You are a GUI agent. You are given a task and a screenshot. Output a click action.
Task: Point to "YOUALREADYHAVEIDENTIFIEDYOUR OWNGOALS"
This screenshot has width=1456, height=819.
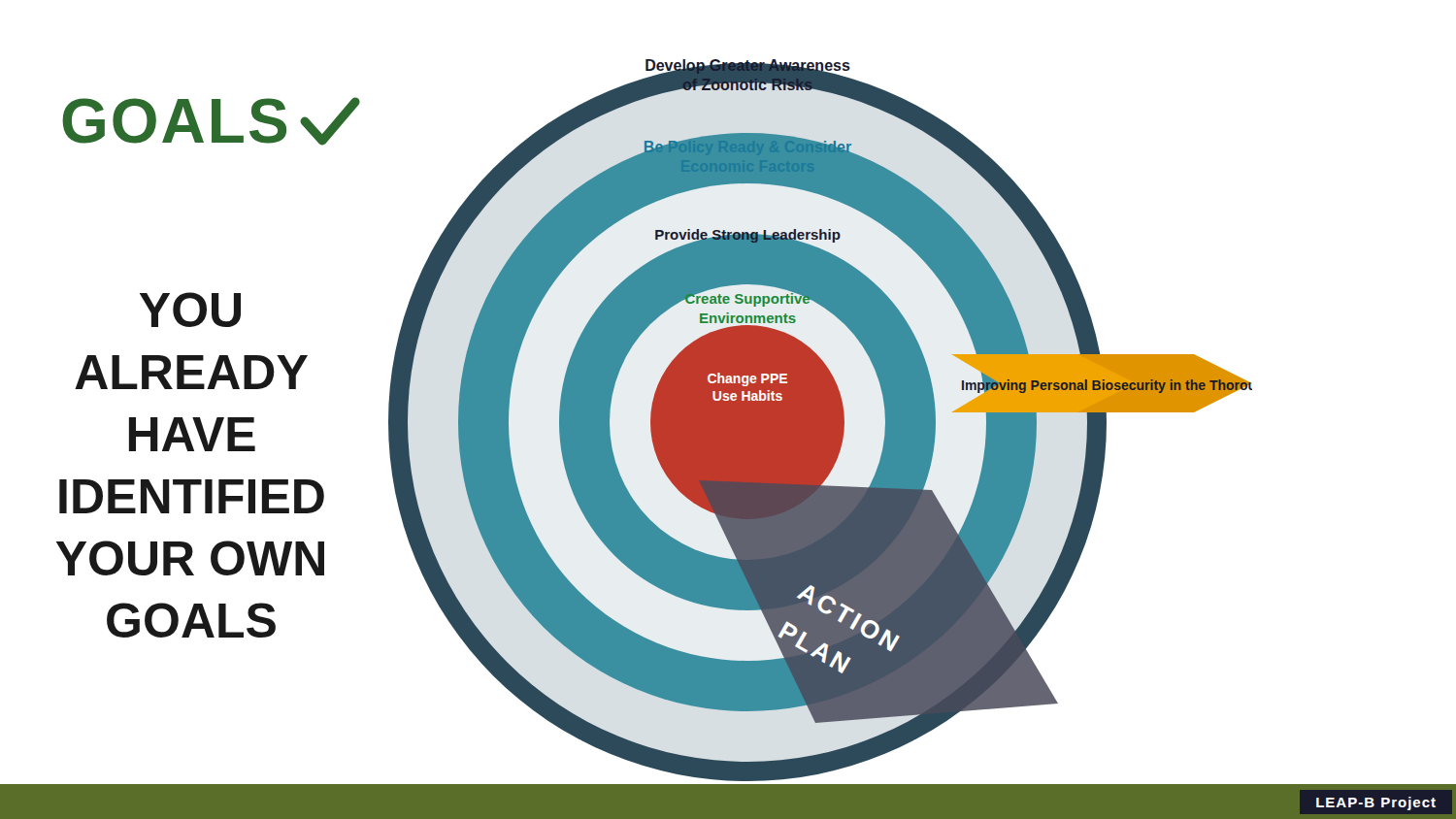tap(191, 466)
